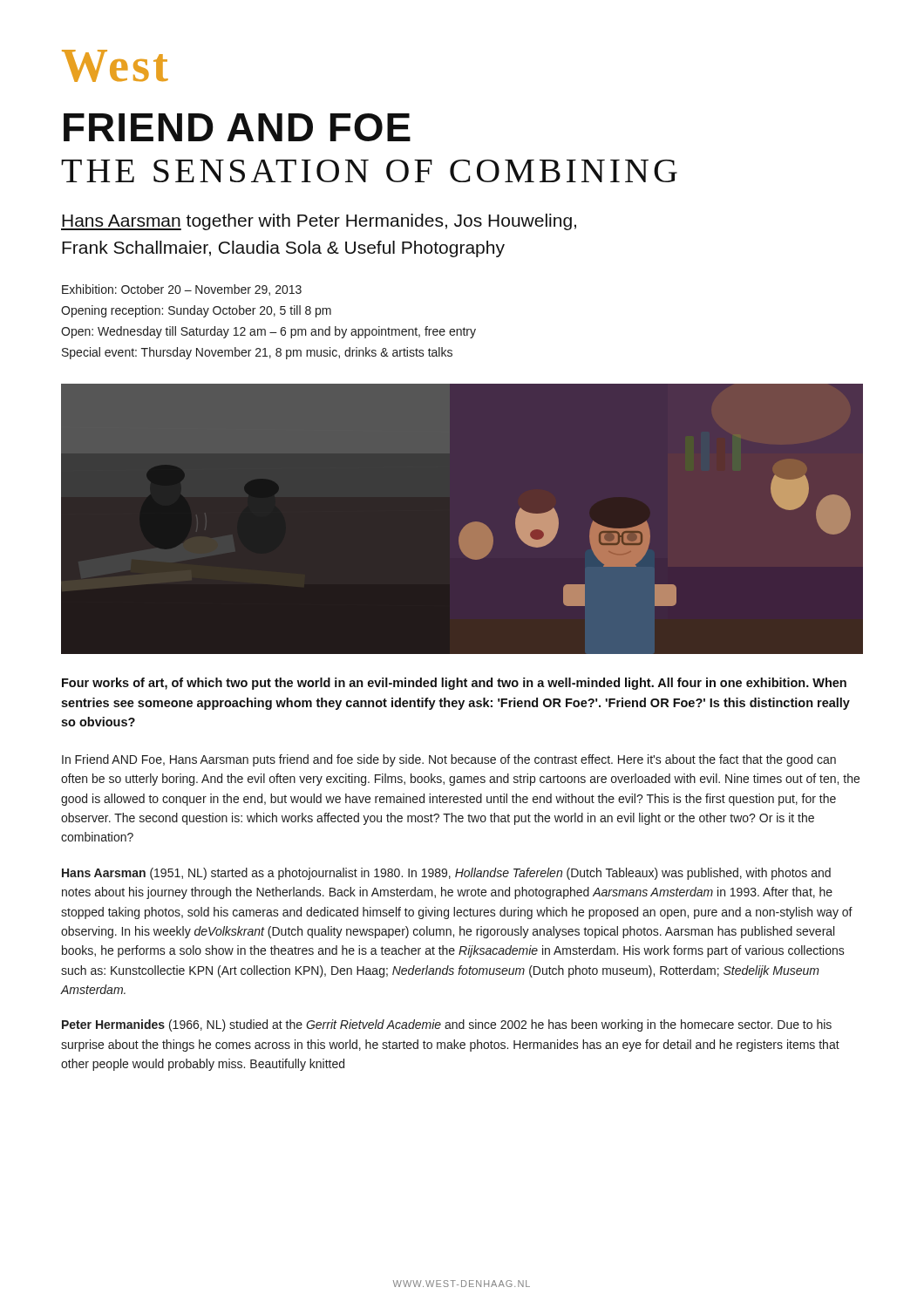Select the text block that says "In Friend AND Foe, Hans Aarsman puts"
924x1308 pixels.
pyautogui.click(x=461, y=798)
